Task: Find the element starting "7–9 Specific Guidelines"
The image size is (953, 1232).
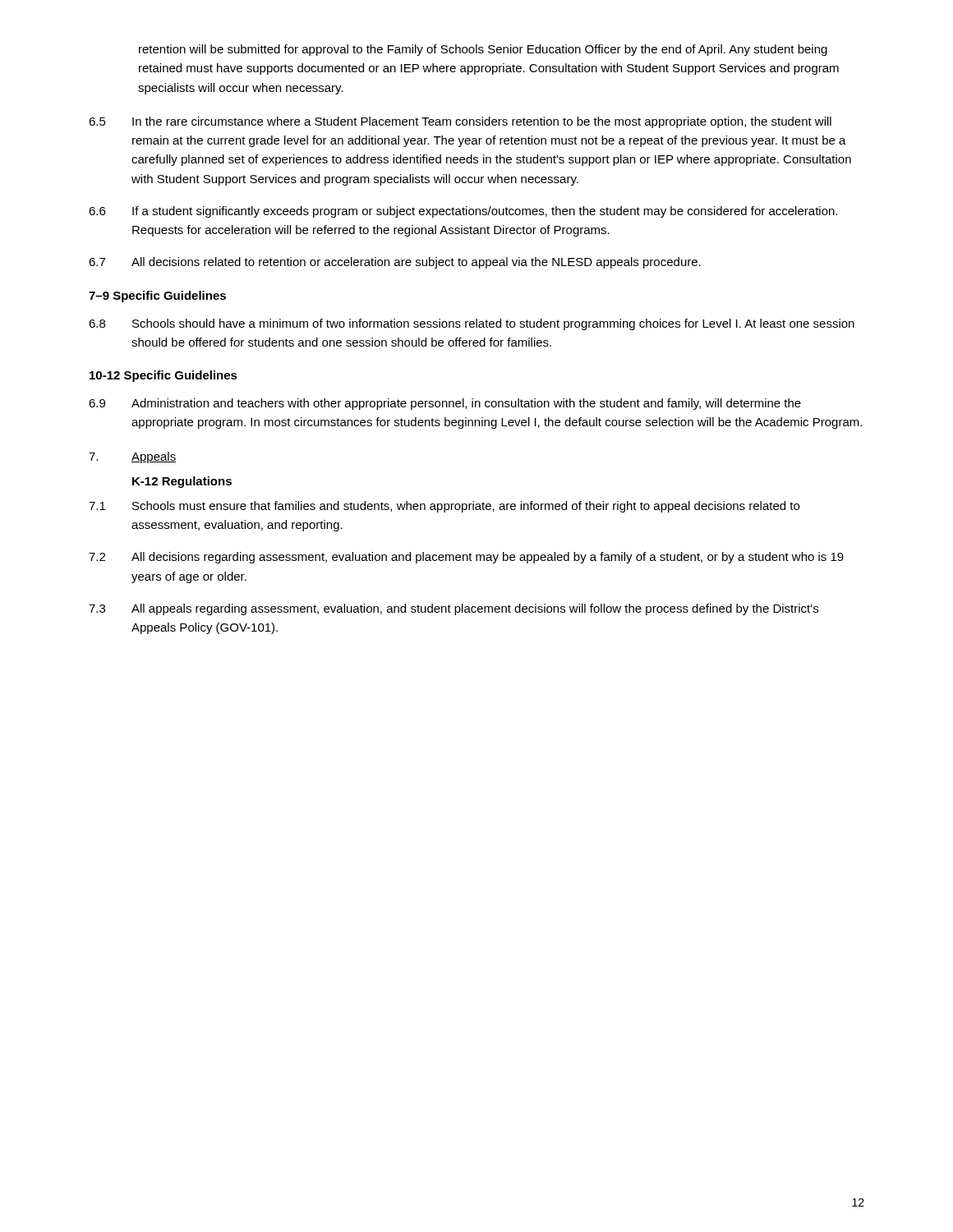Action: pyautogui.click(x=158, y=295)
